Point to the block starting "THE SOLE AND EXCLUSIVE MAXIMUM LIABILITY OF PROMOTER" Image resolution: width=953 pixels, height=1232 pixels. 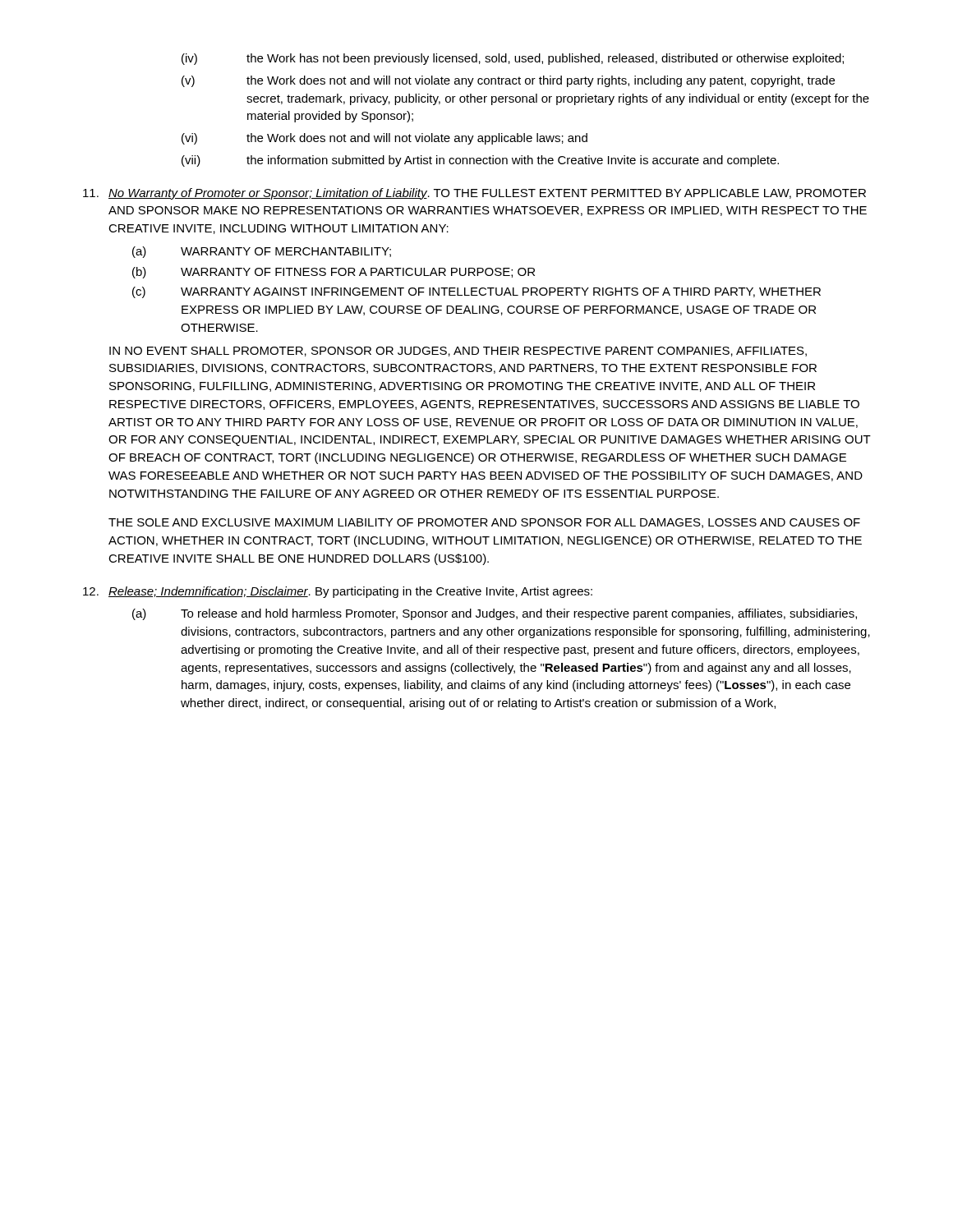[x=485, y=540]
